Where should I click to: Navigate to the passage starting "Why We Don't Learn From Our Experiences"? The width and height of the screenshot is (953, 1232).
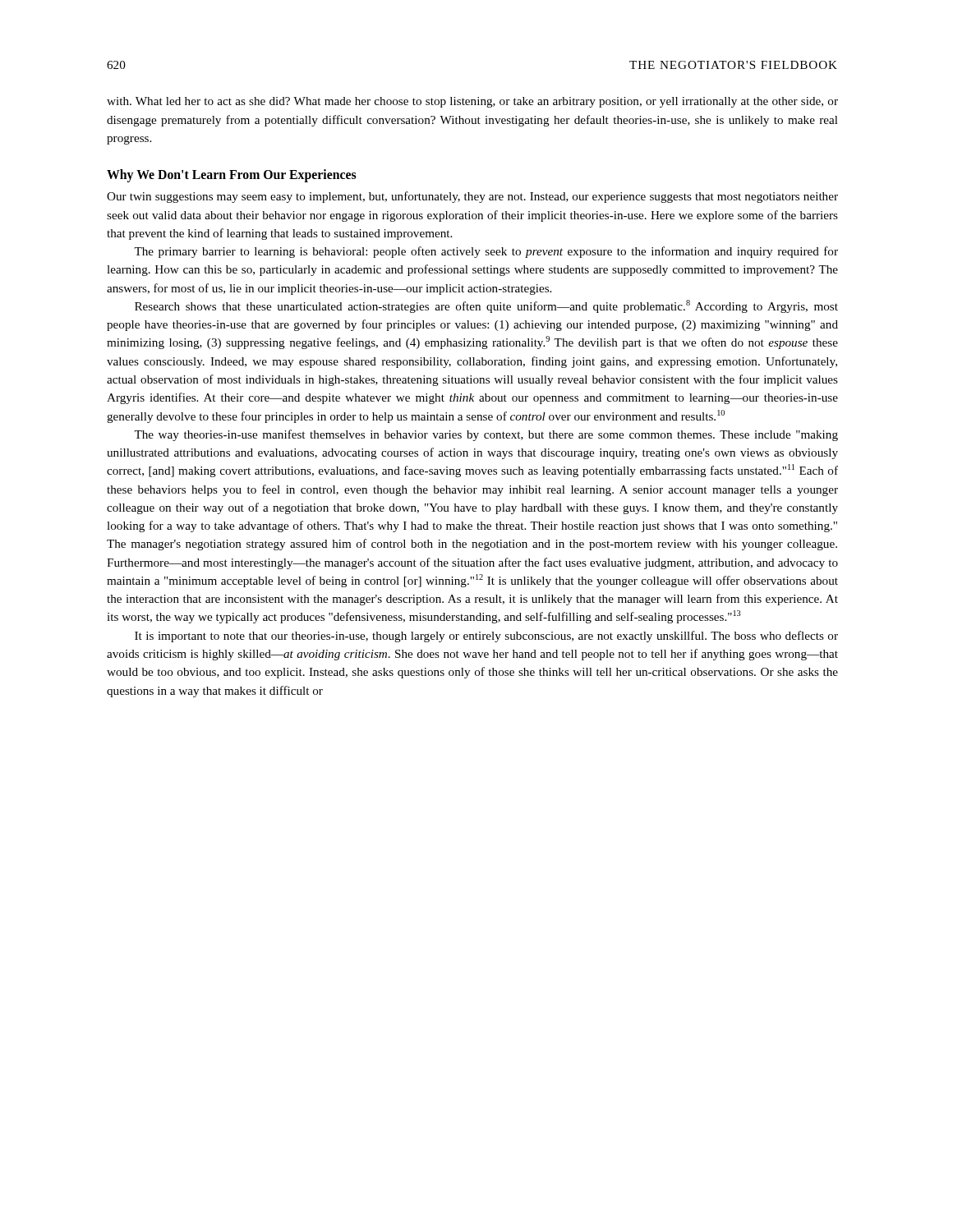click(x=232, y=175)
